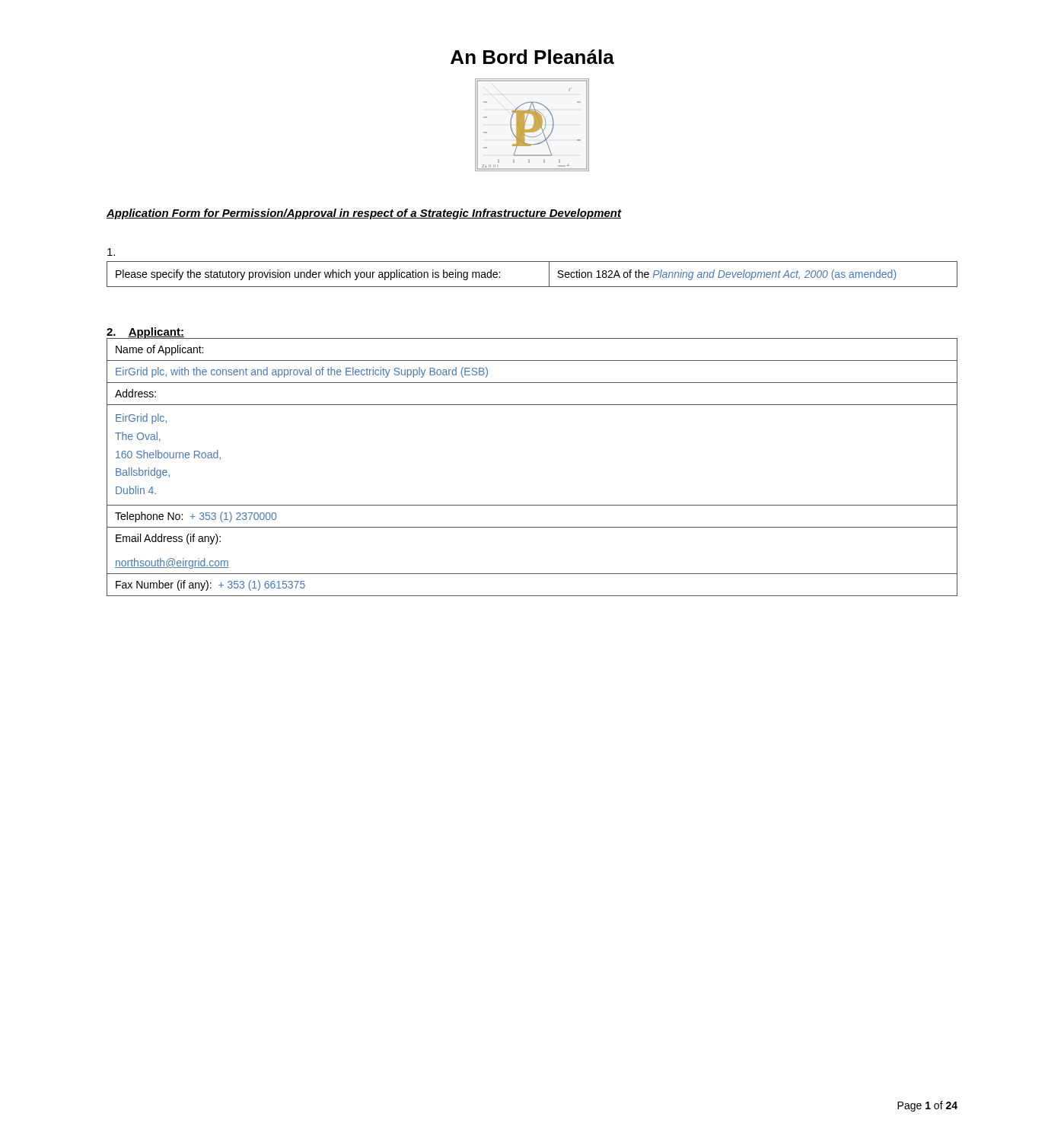
Task: Click on the table containing "Please specify the"
Action: click(532, 274)
